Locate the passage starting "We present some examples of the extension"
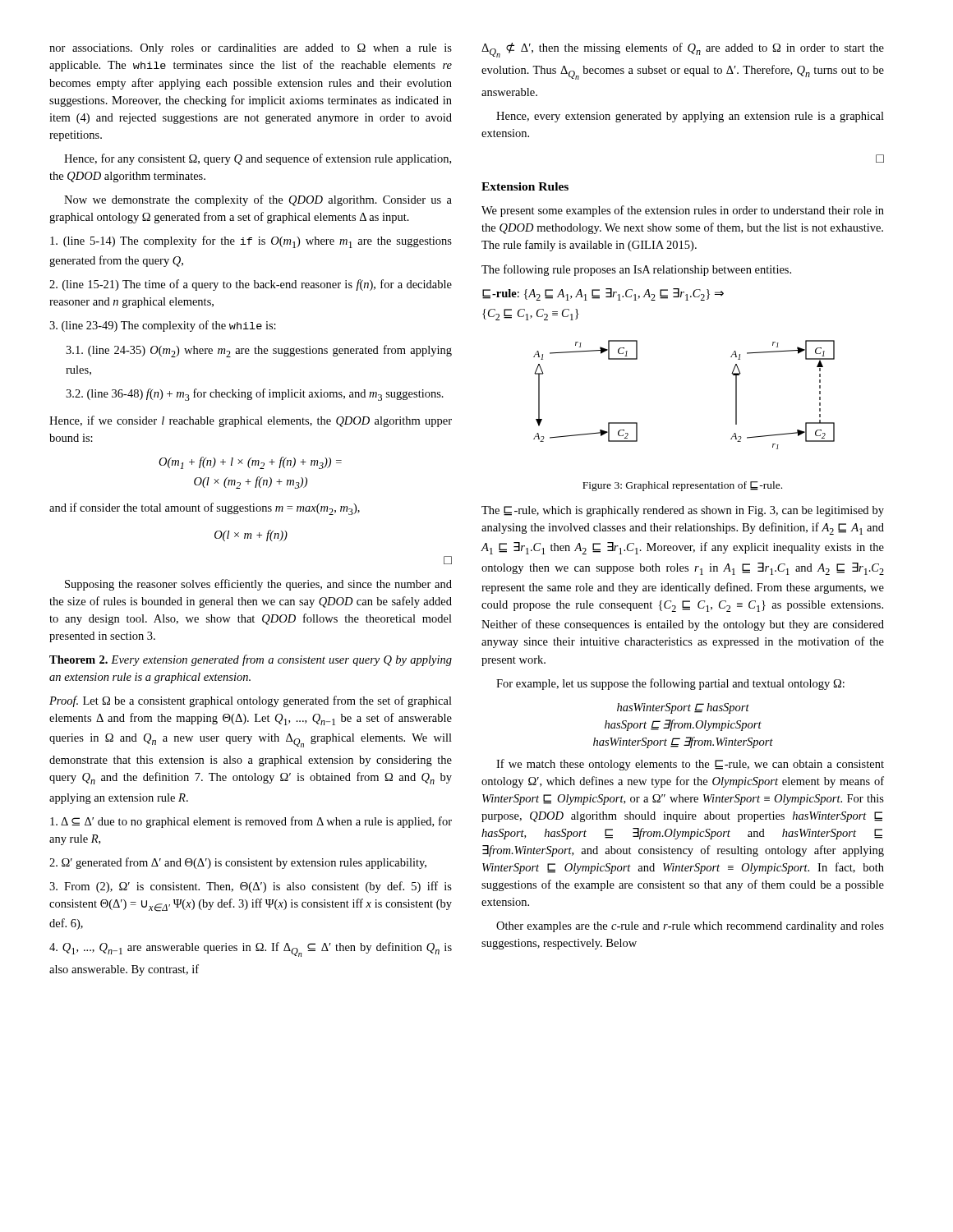This screenshot has height=1232, width=953. (x=683, y=228)
